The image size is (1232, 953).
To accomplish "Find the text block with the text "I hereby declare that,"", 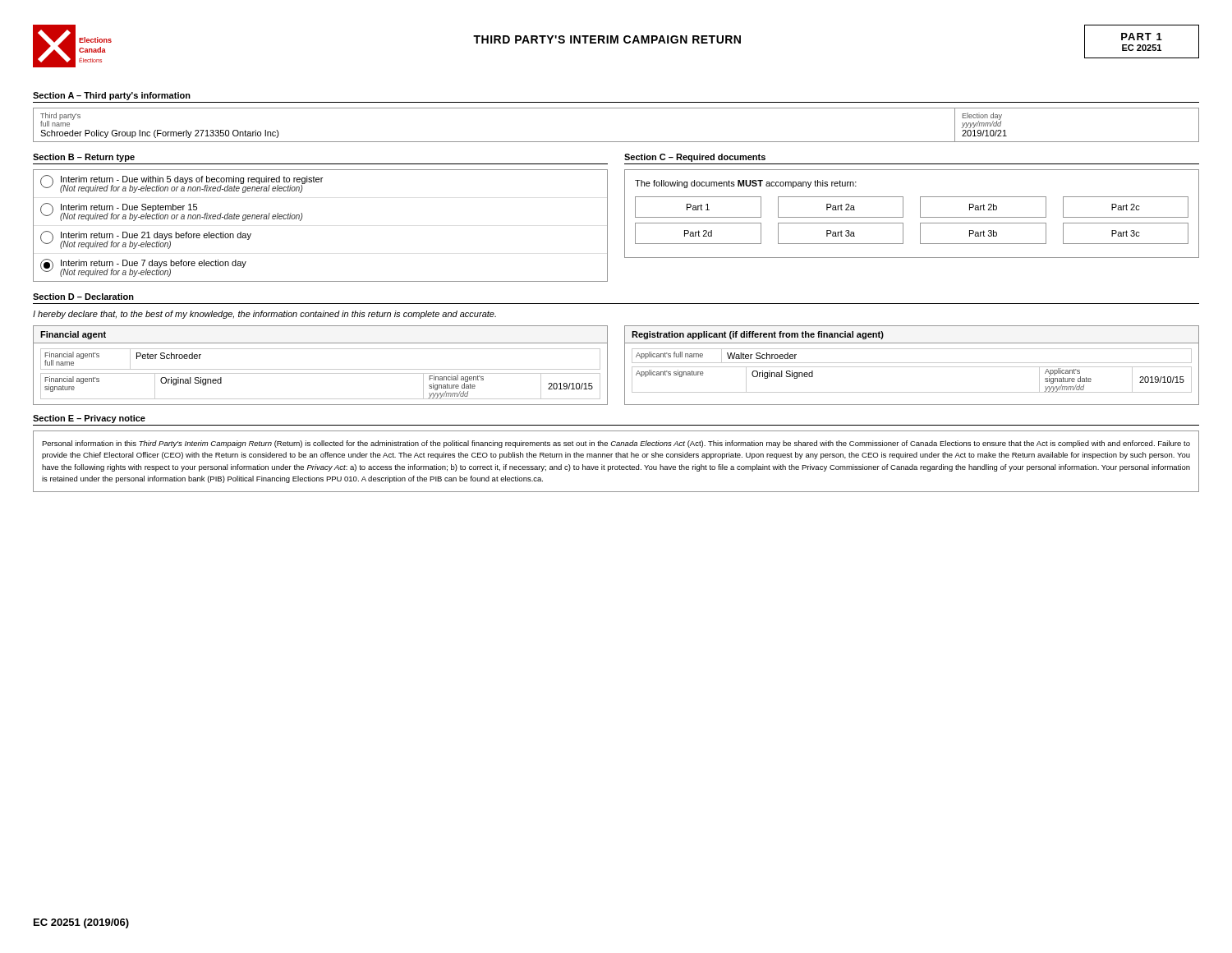I will pyautogui.click(x=265, y=314).
